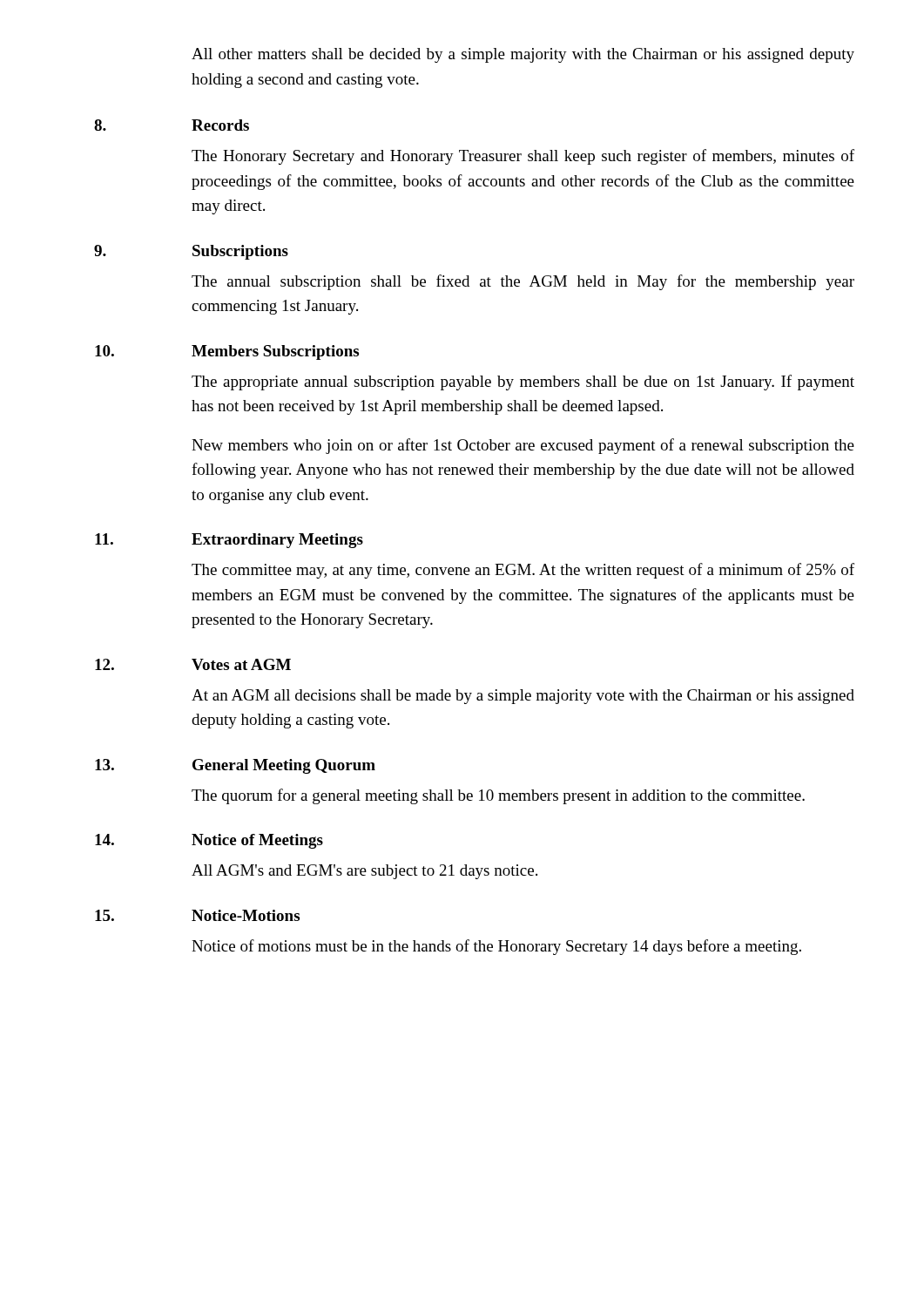Select the block starting "The appropriate annual subscription payable"

523,438
